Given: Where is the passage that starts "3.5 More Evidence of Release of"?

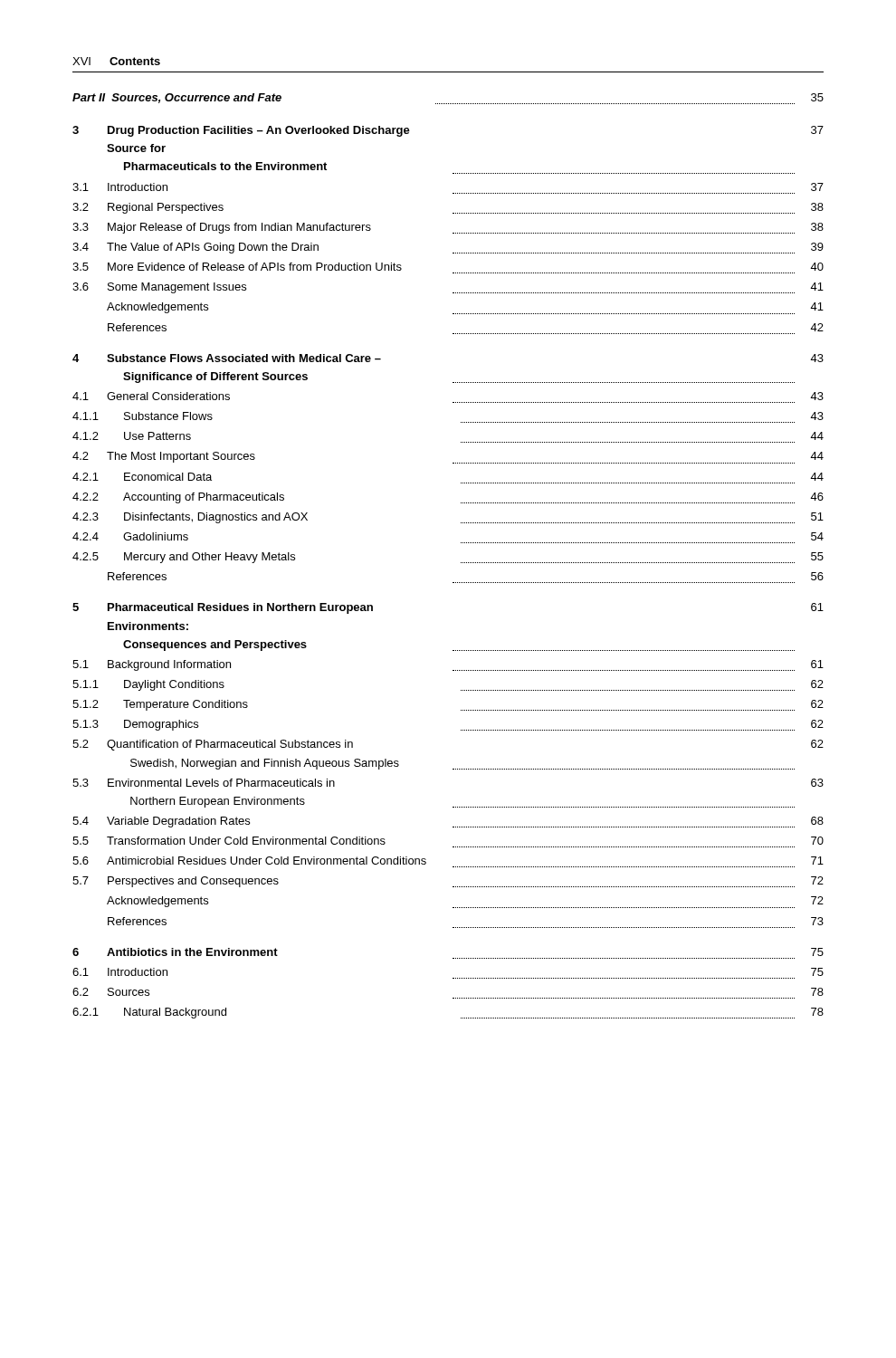Looking at the screenshot, I should coord(448,267).
